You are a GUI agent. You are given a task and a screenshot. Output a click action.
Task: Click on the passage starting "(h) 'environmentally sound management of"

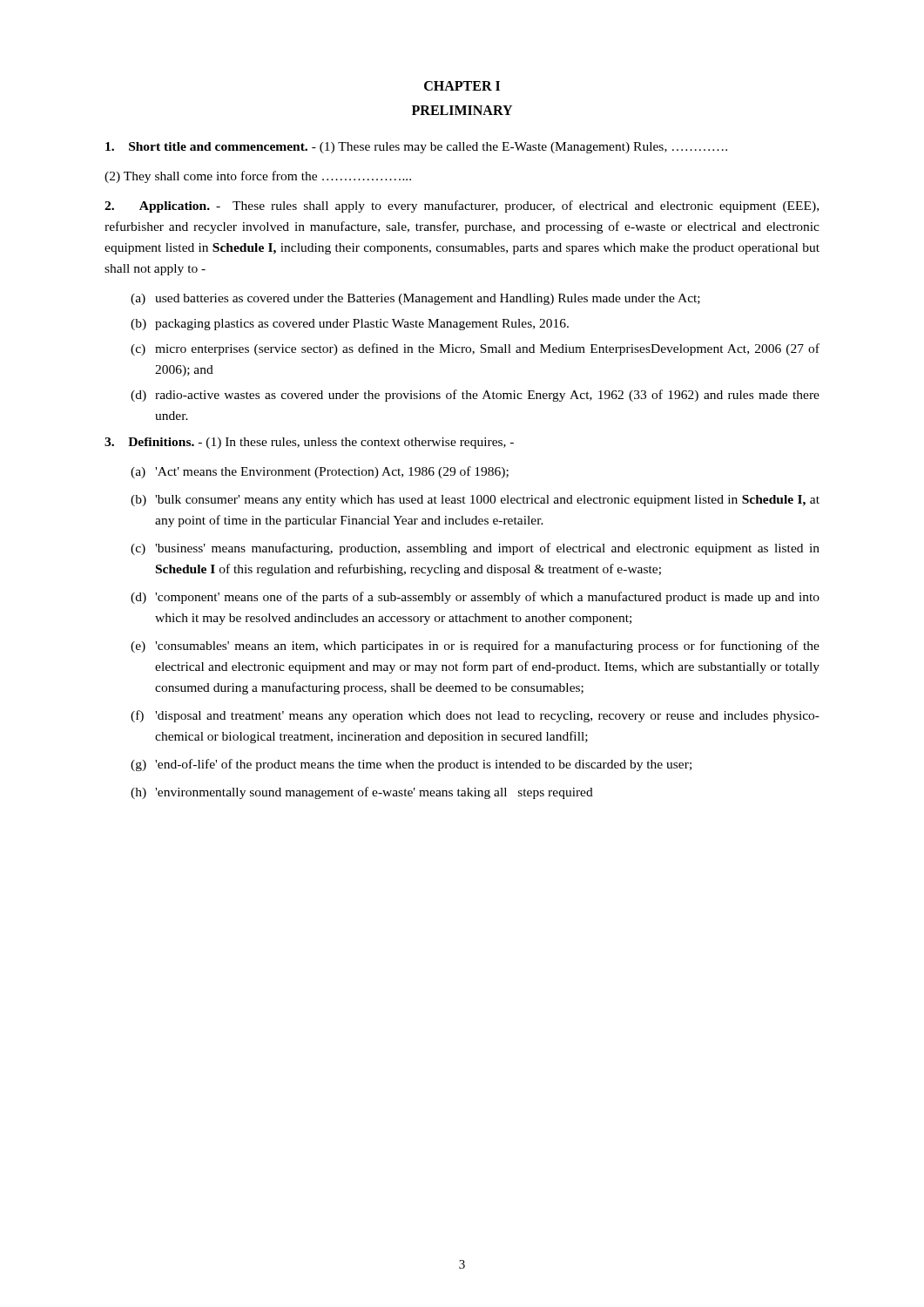point(475,792)
